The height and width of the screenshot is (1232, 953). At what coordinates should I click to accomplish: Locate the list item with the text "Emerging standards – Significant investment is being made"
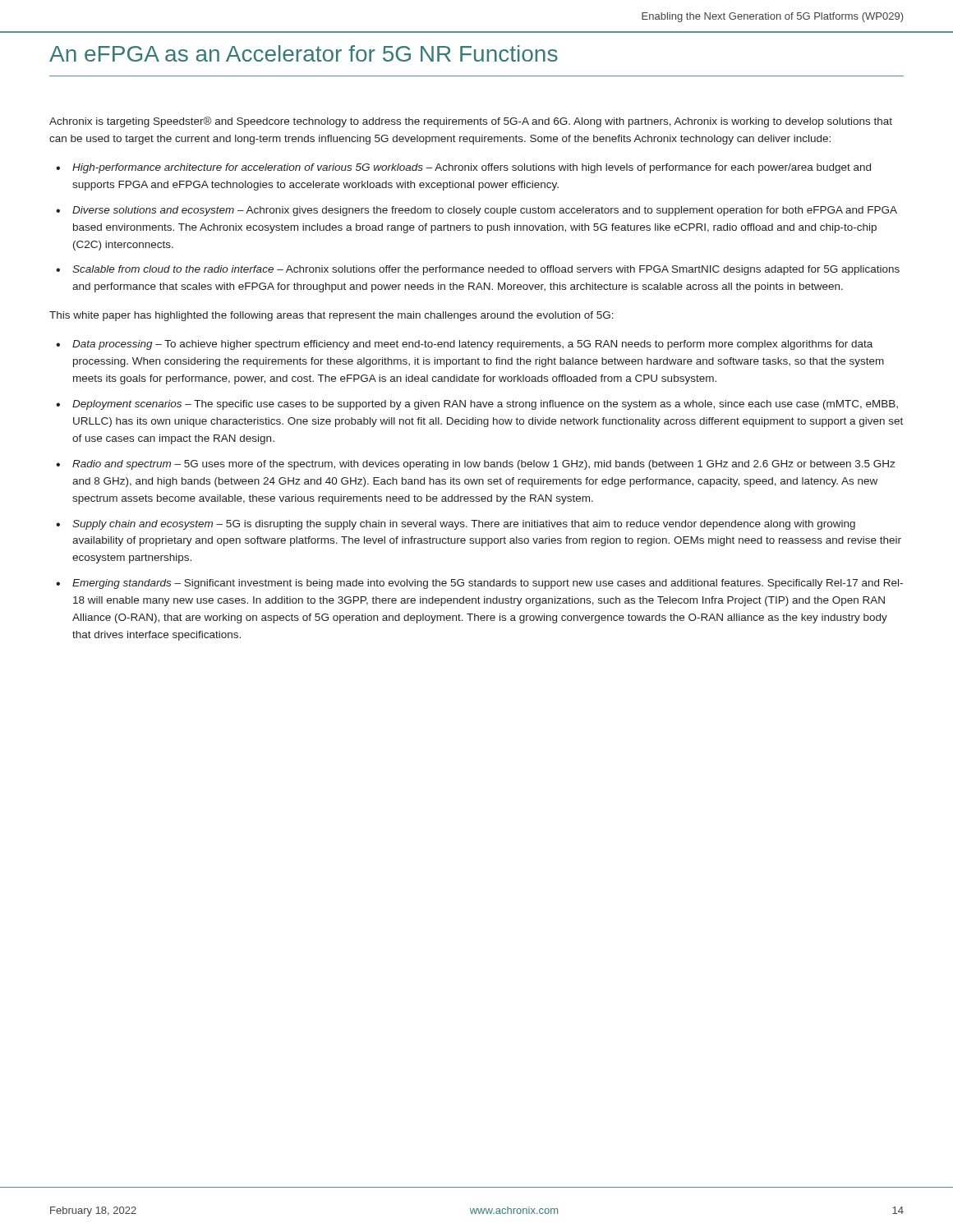[488, 609]
